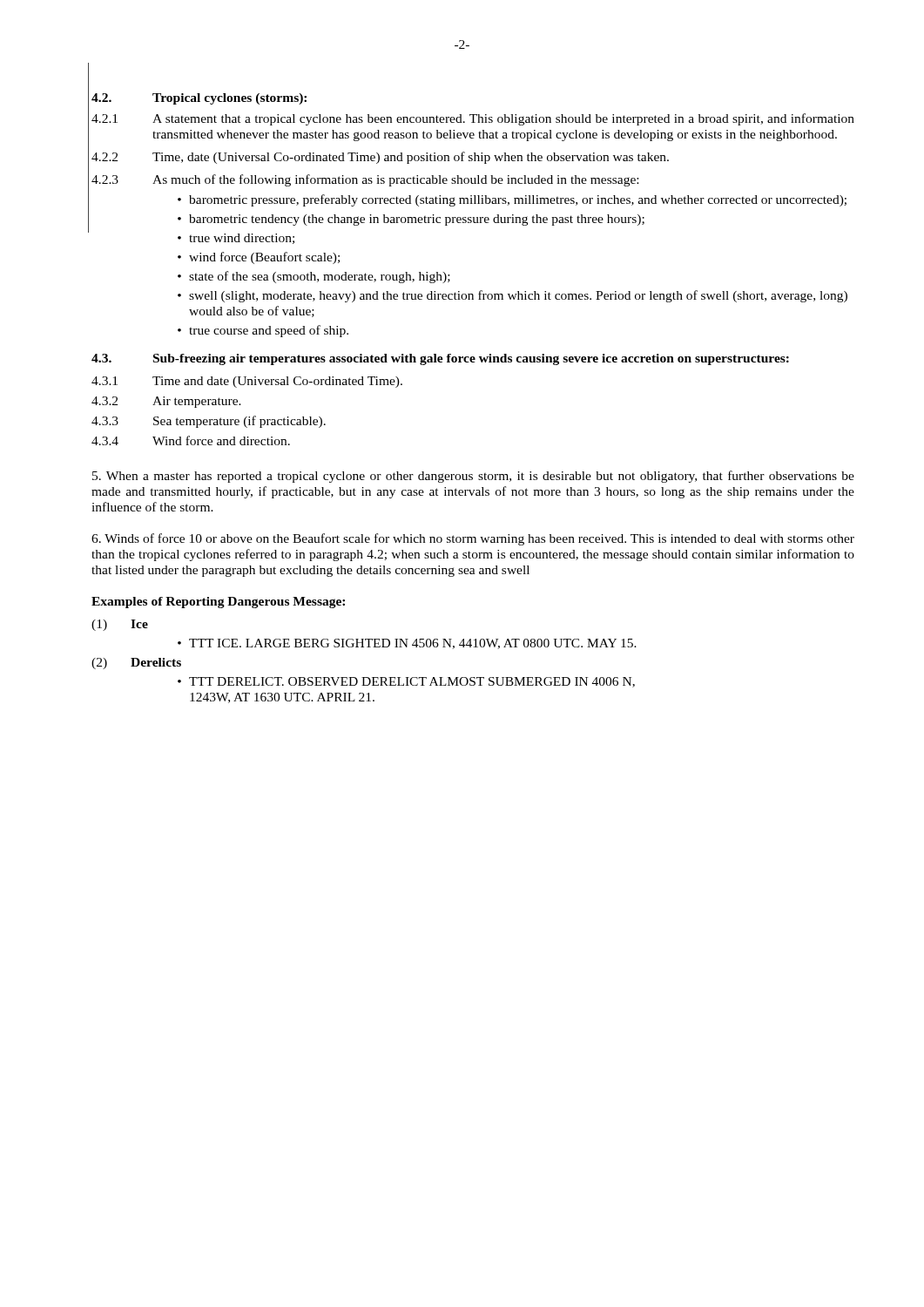Locate the section header containing "Examples of Reporting Dangerous Message:"
The image size is (924, 1307).
click(x=219, y=601)
